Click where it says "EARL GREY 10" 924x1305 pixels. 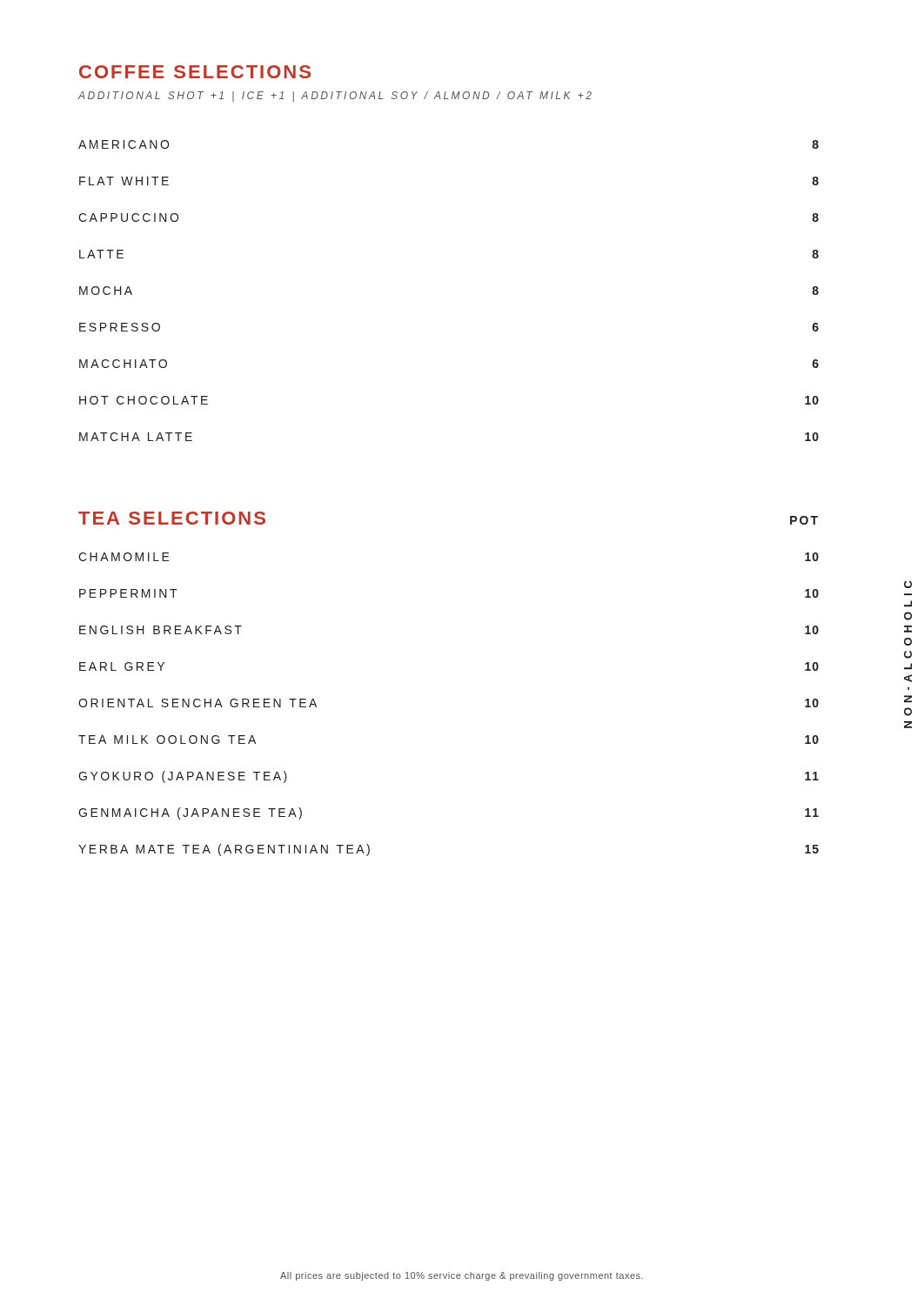(129, 667)
